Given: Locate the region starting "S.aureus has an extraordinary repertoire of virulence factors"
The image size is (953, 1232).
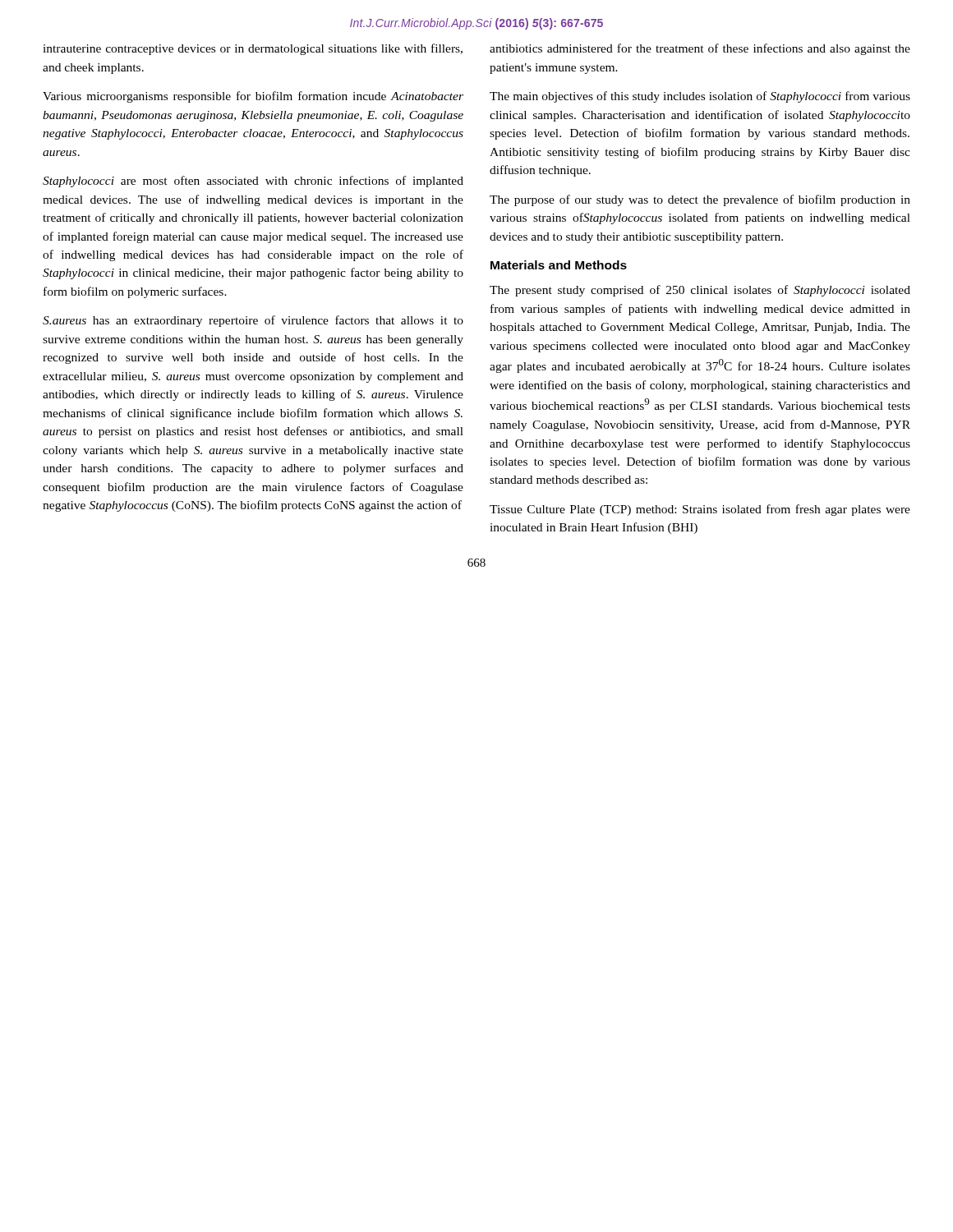Looking at the screenshot, I should coord(253,413).
